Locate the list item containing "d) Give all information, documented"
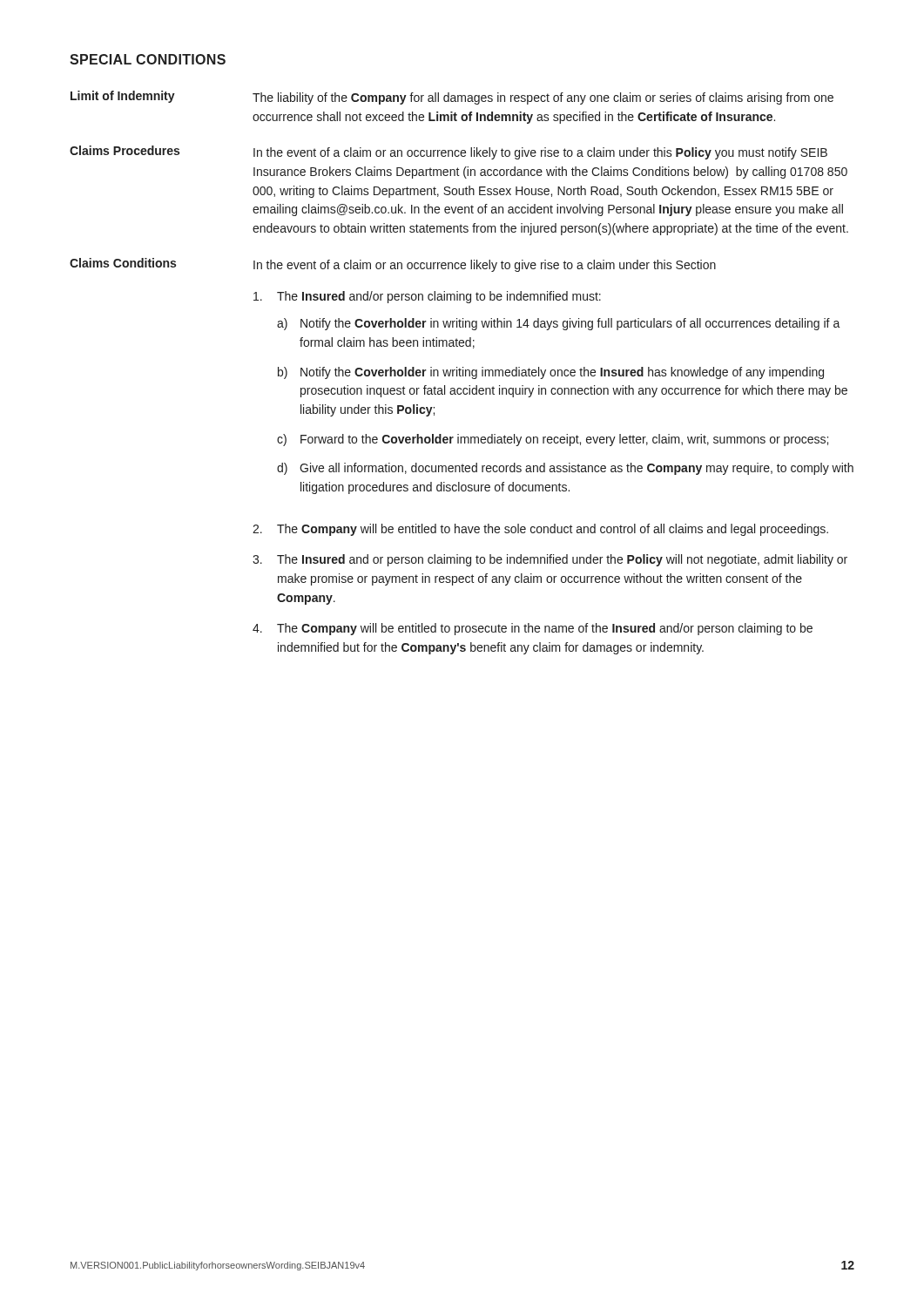924x1307 pixels. (566, 478)
